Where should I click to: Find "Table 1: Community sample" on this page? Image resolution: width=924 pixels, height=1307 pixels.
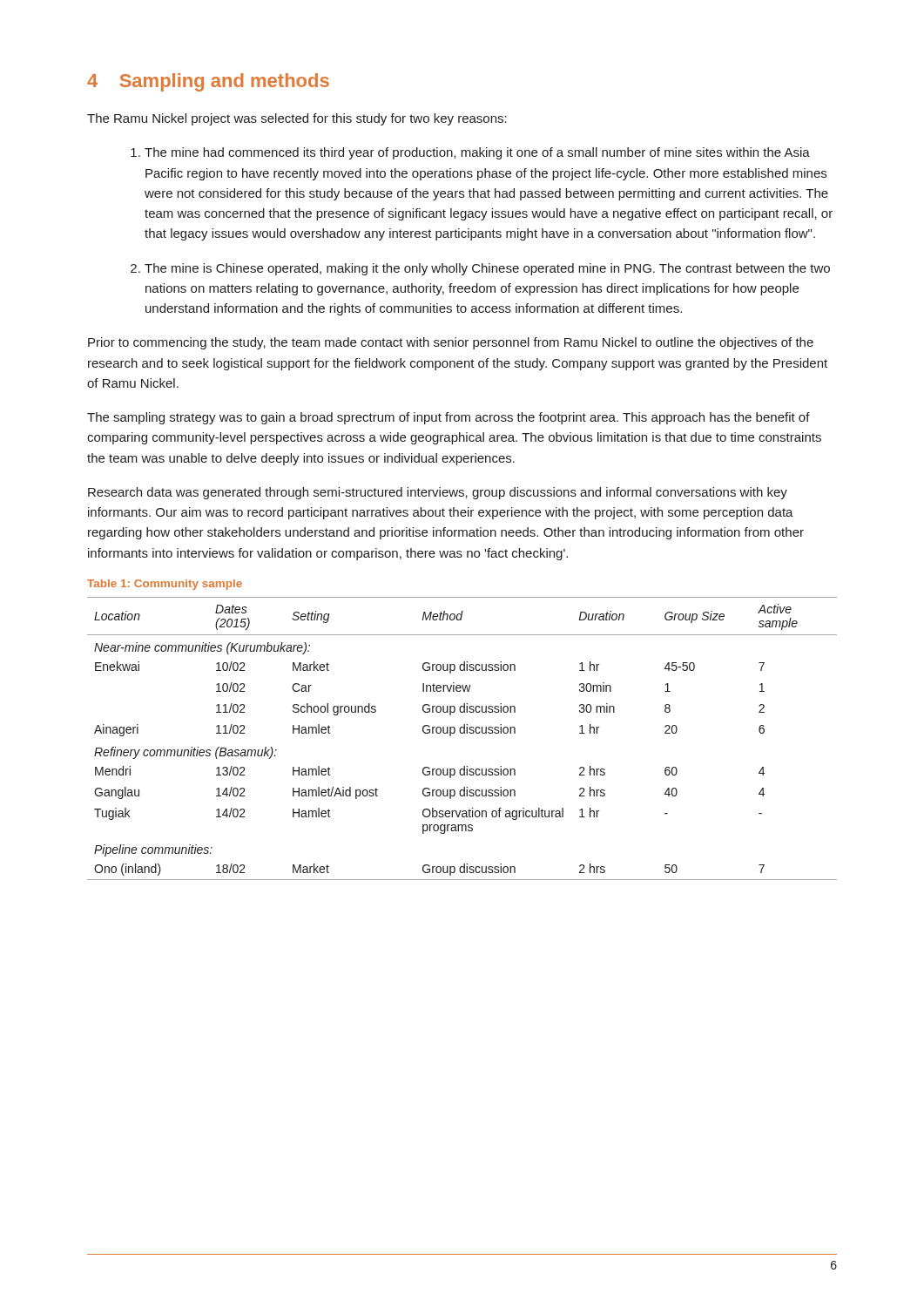click(x=165, y=583)
